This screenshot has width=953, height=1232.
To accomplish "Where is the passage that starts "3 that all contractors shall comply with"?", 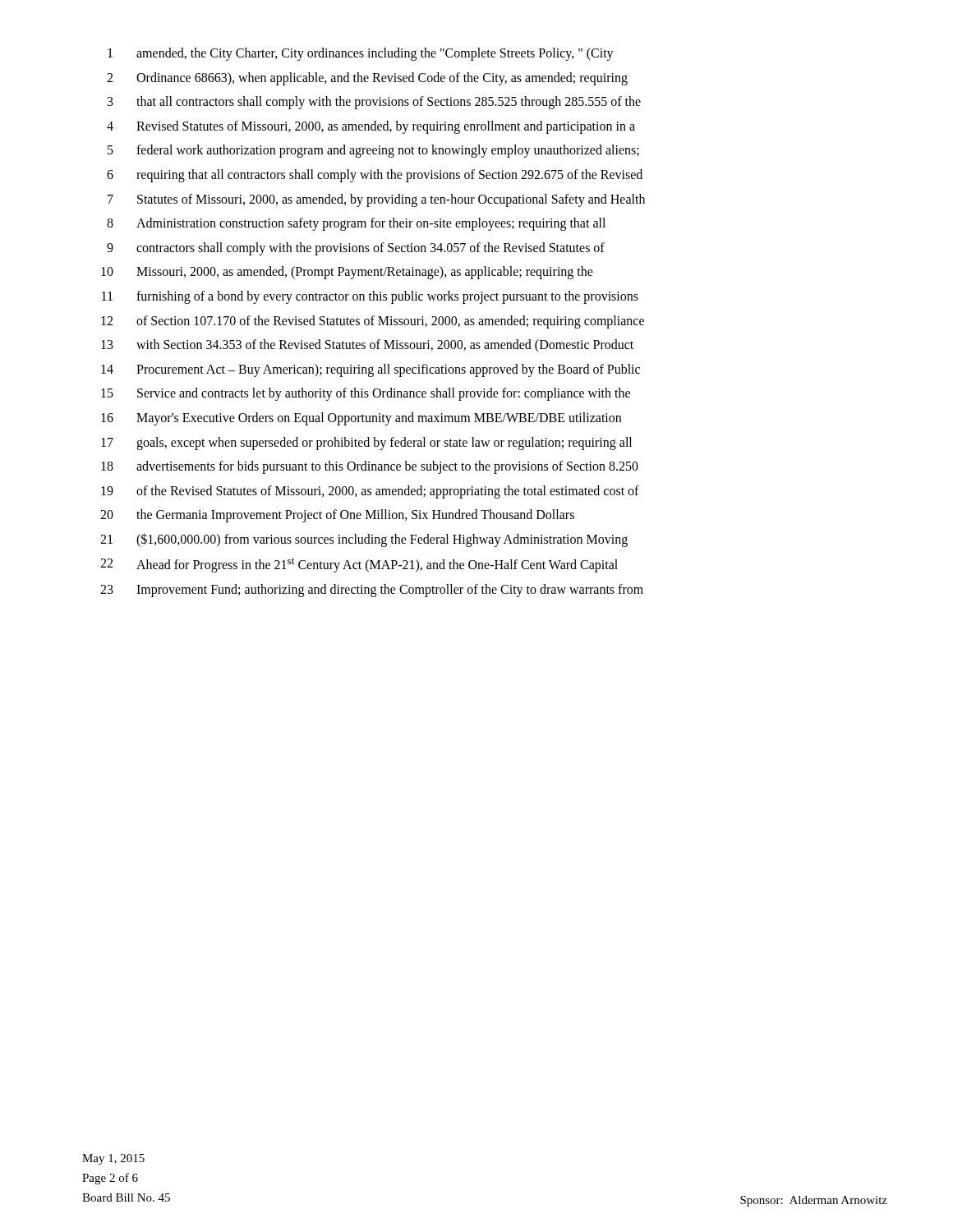I will (x=485, y=102).
